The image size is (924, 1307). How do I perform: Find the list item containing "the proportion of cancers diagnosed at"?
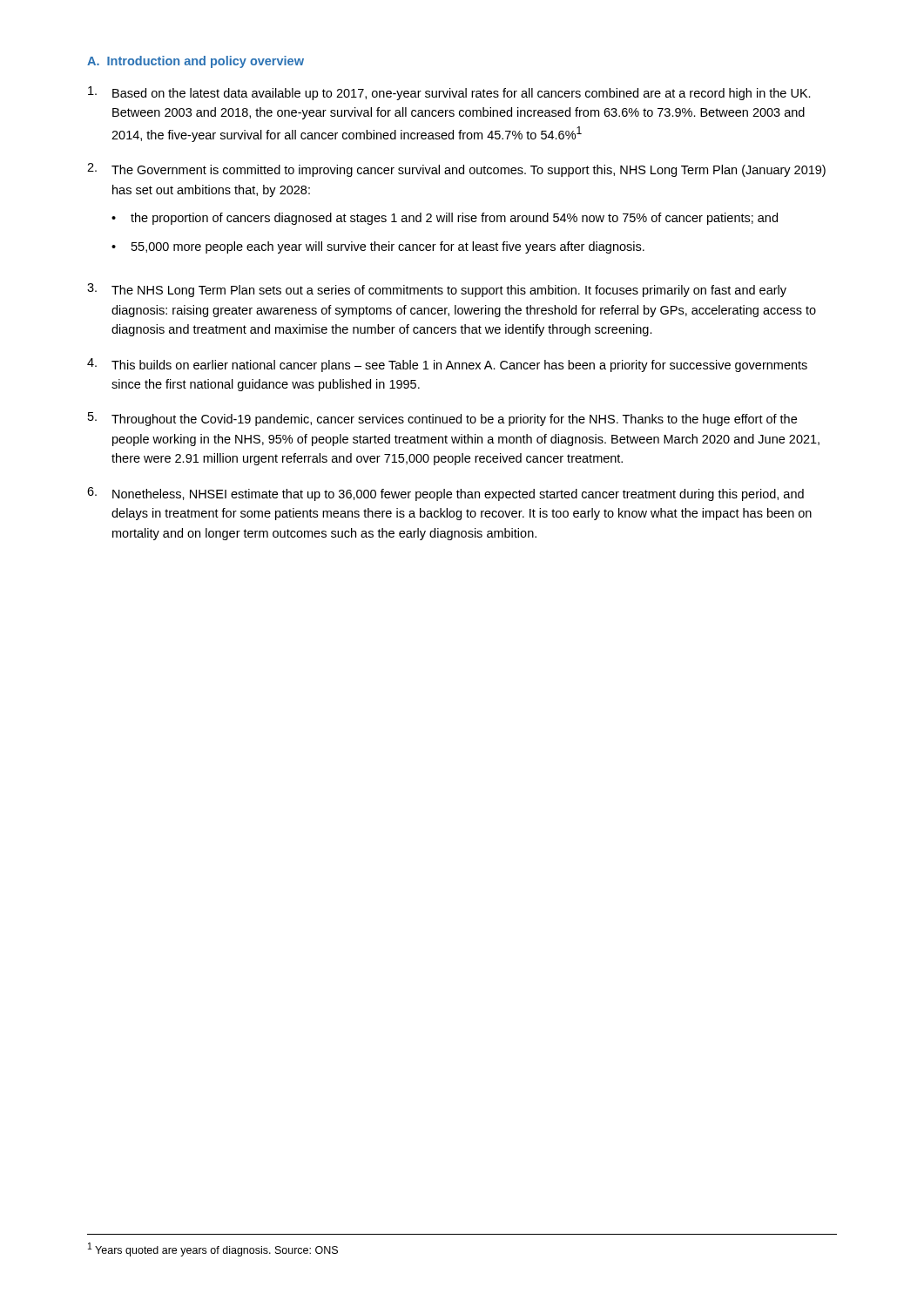pyautogui.click(x=484, y=218)
